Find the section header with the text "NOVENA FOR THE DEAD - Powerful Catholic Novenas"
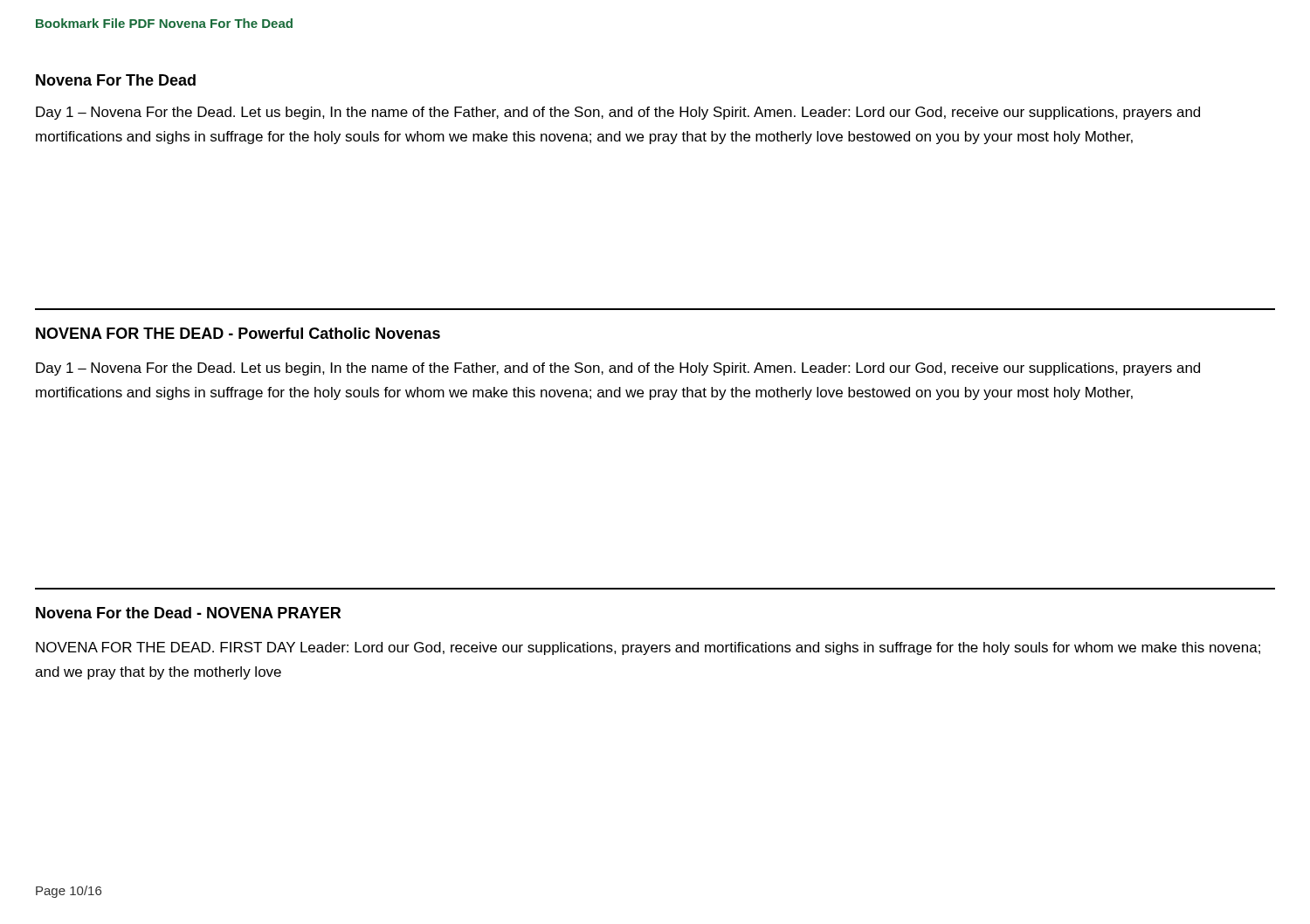This screenshot has width=1310, height=924. [x=238, y=334]
